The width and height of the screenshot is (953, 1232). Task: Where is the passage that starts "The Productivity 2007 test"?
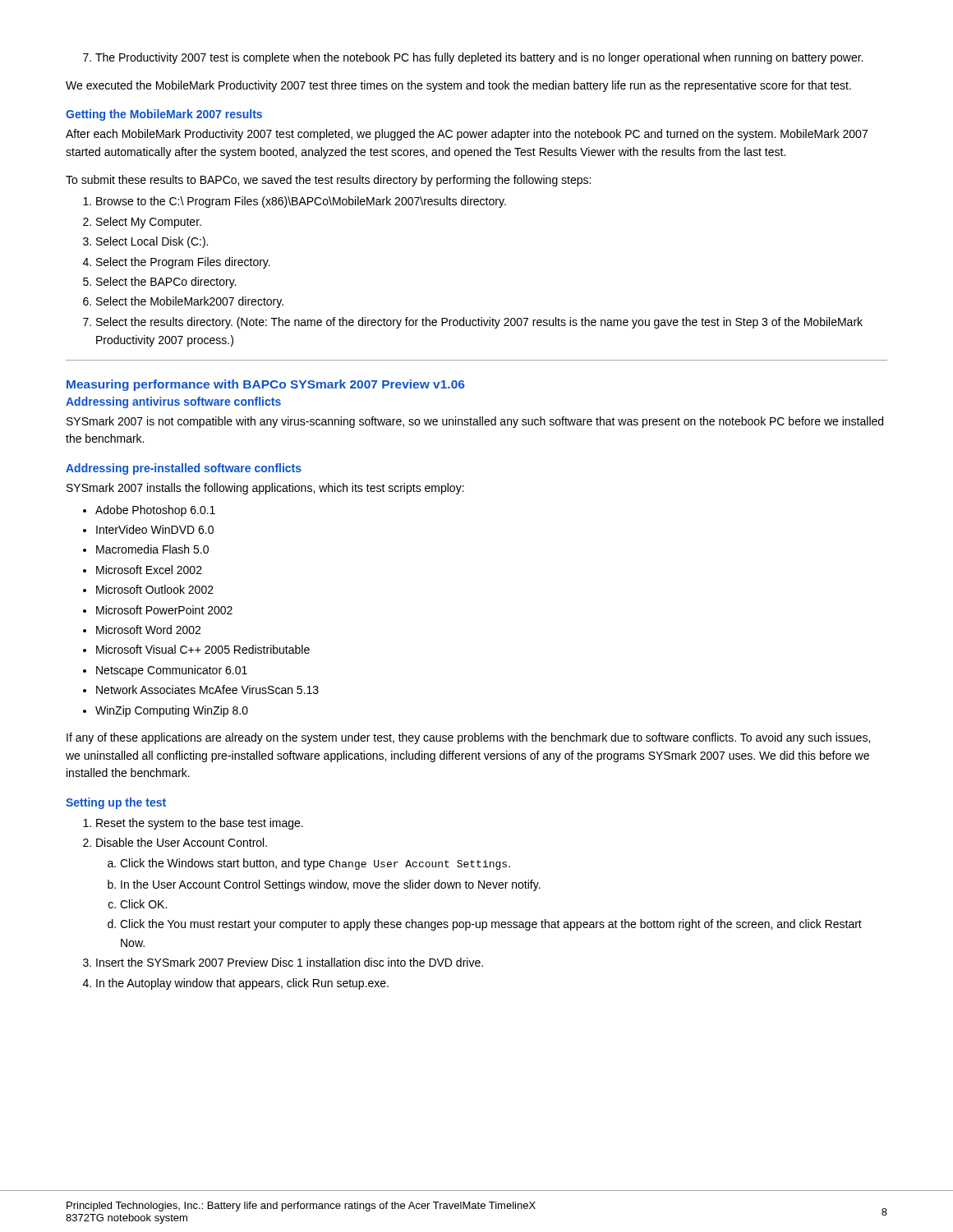point(476,58)
